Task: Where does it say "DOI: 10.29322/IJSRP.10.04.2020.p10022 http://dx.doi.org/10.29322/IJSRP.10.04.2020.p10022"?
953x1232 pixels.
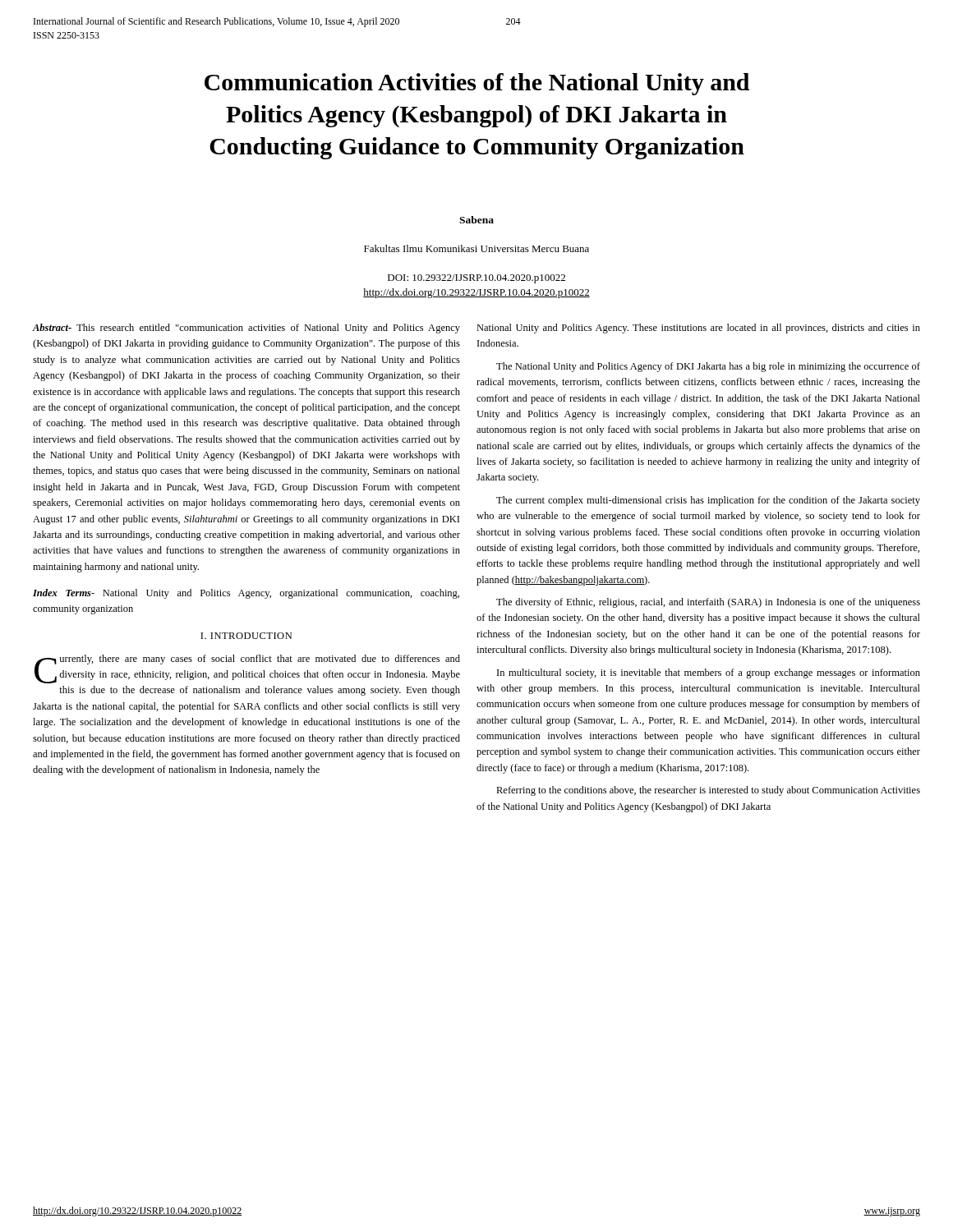Action: [476, 285]
